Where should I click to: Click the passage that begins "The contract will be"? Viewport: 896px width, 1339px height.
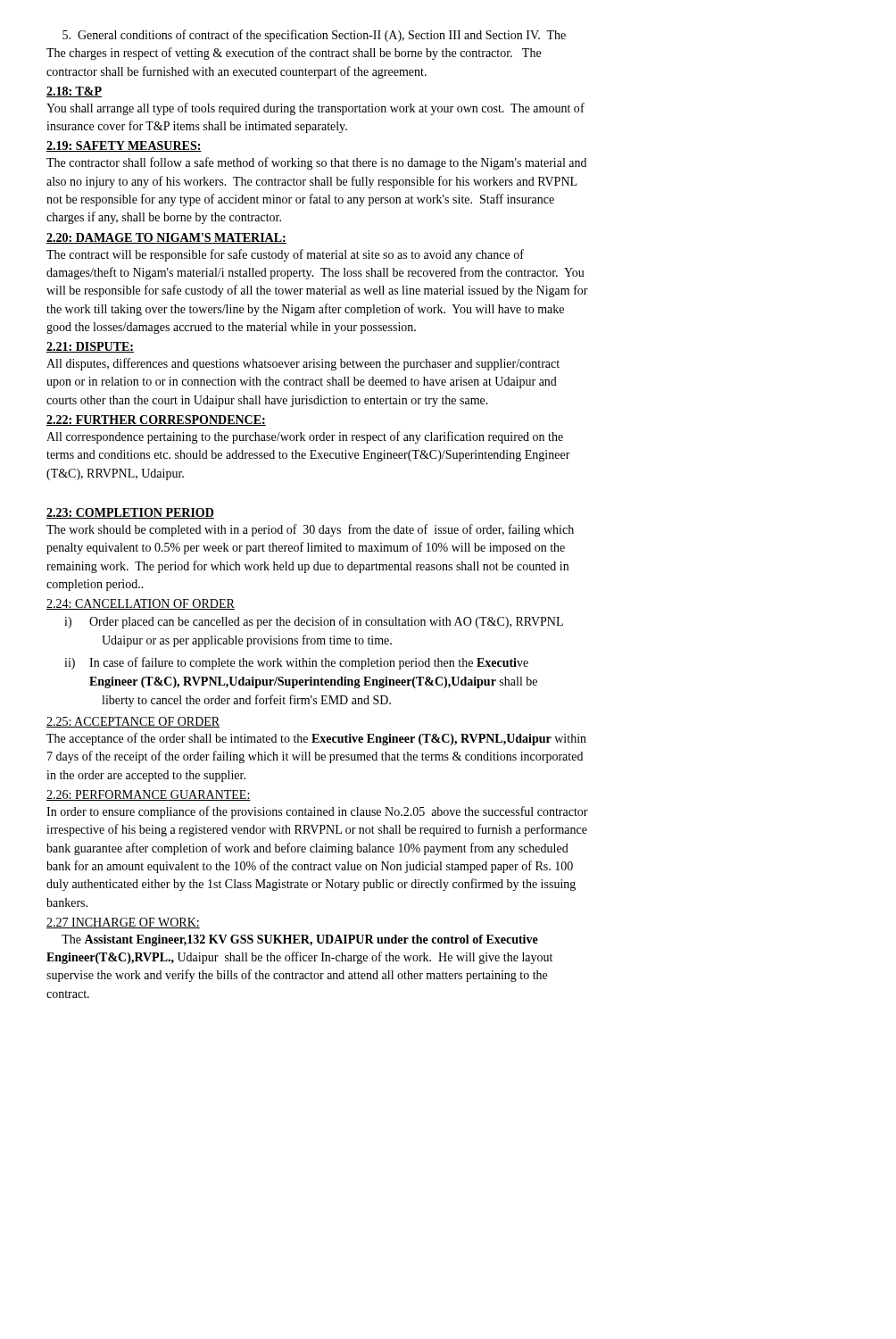(x=317, y=291)
